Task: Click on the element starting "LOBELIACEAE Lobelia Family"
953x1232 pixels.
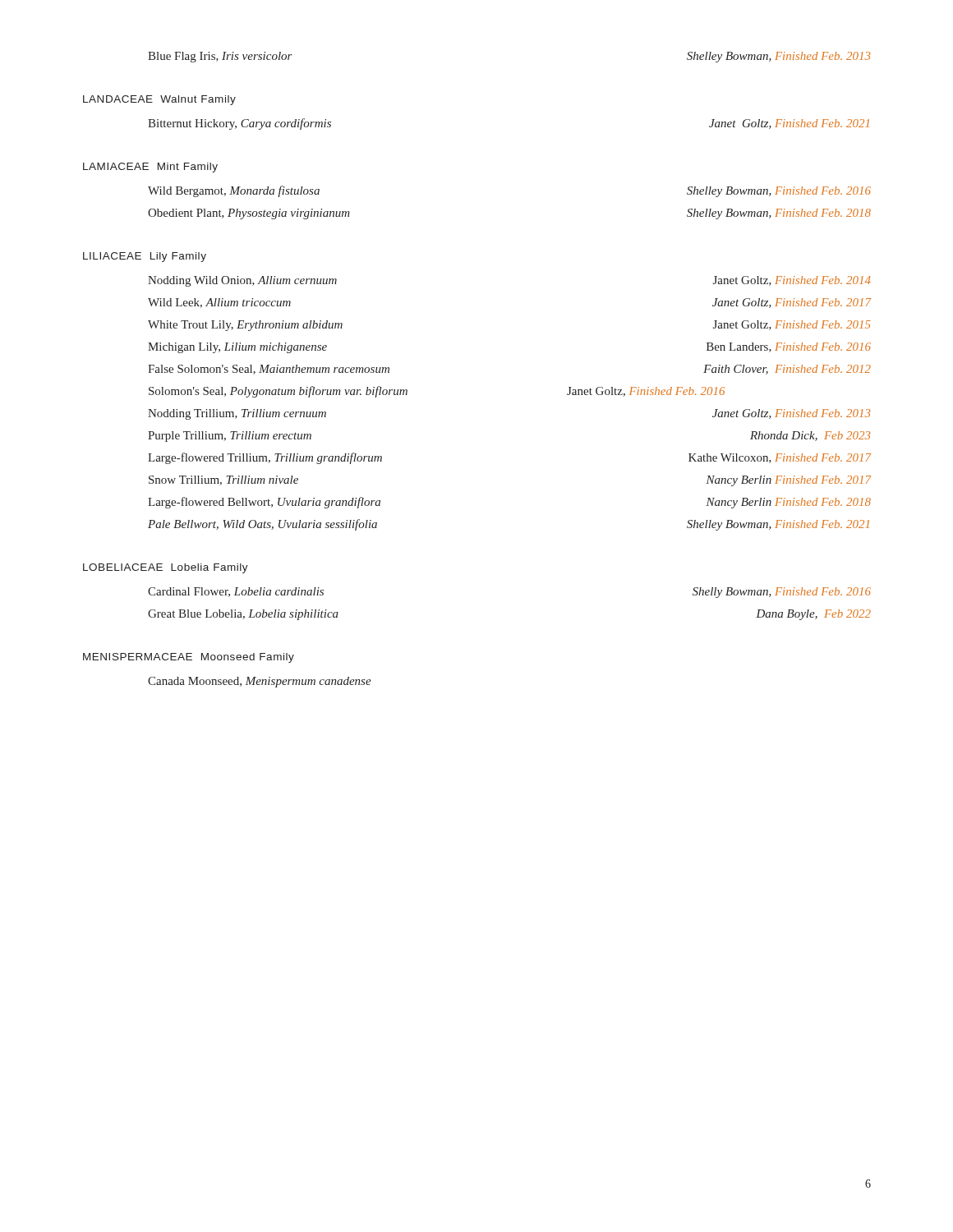Action: pyautogui.click(x=165, y=567)
